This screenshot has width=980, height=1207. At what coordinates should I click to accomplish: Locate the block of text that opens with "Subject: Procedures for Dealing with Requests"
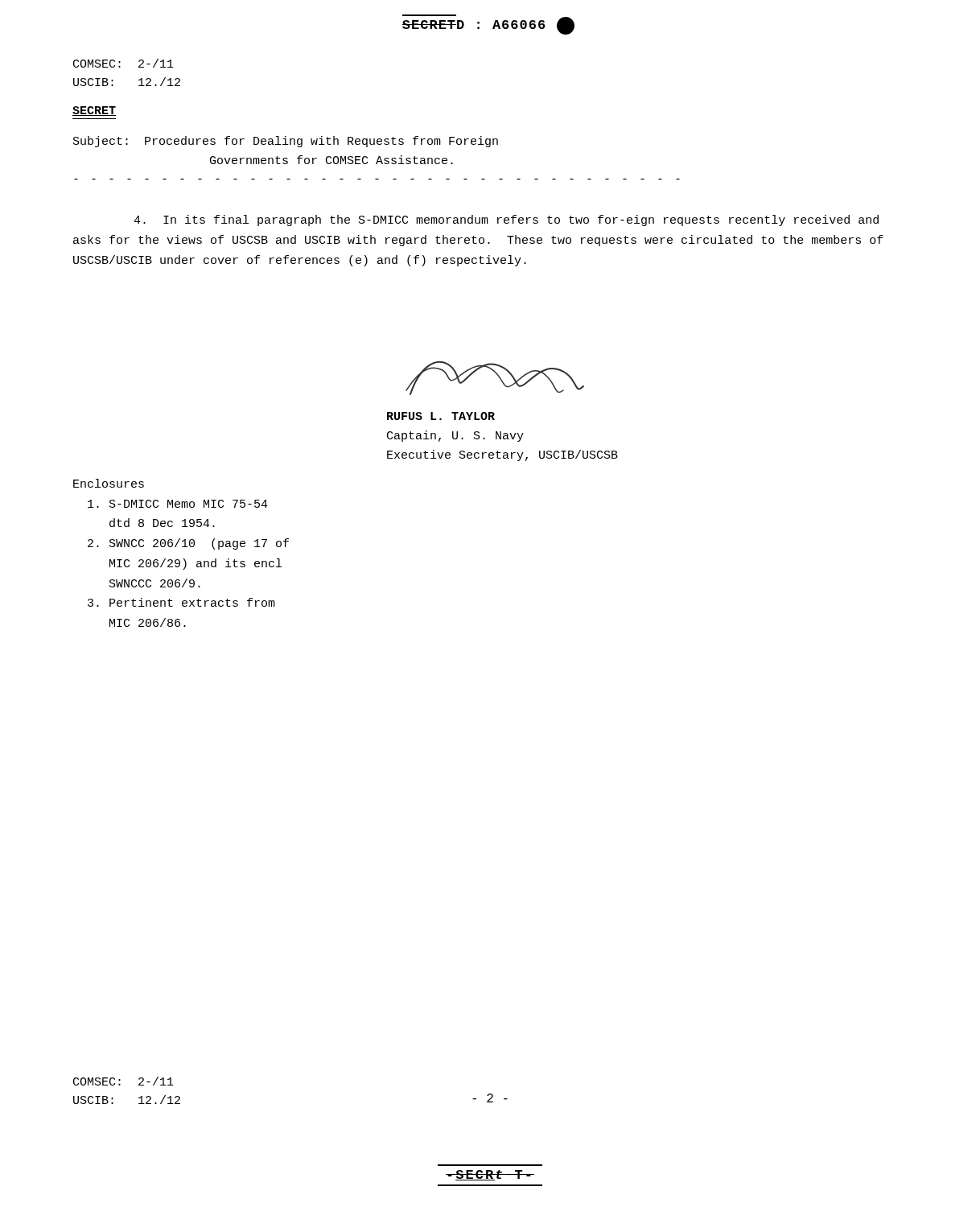point(286,152)
